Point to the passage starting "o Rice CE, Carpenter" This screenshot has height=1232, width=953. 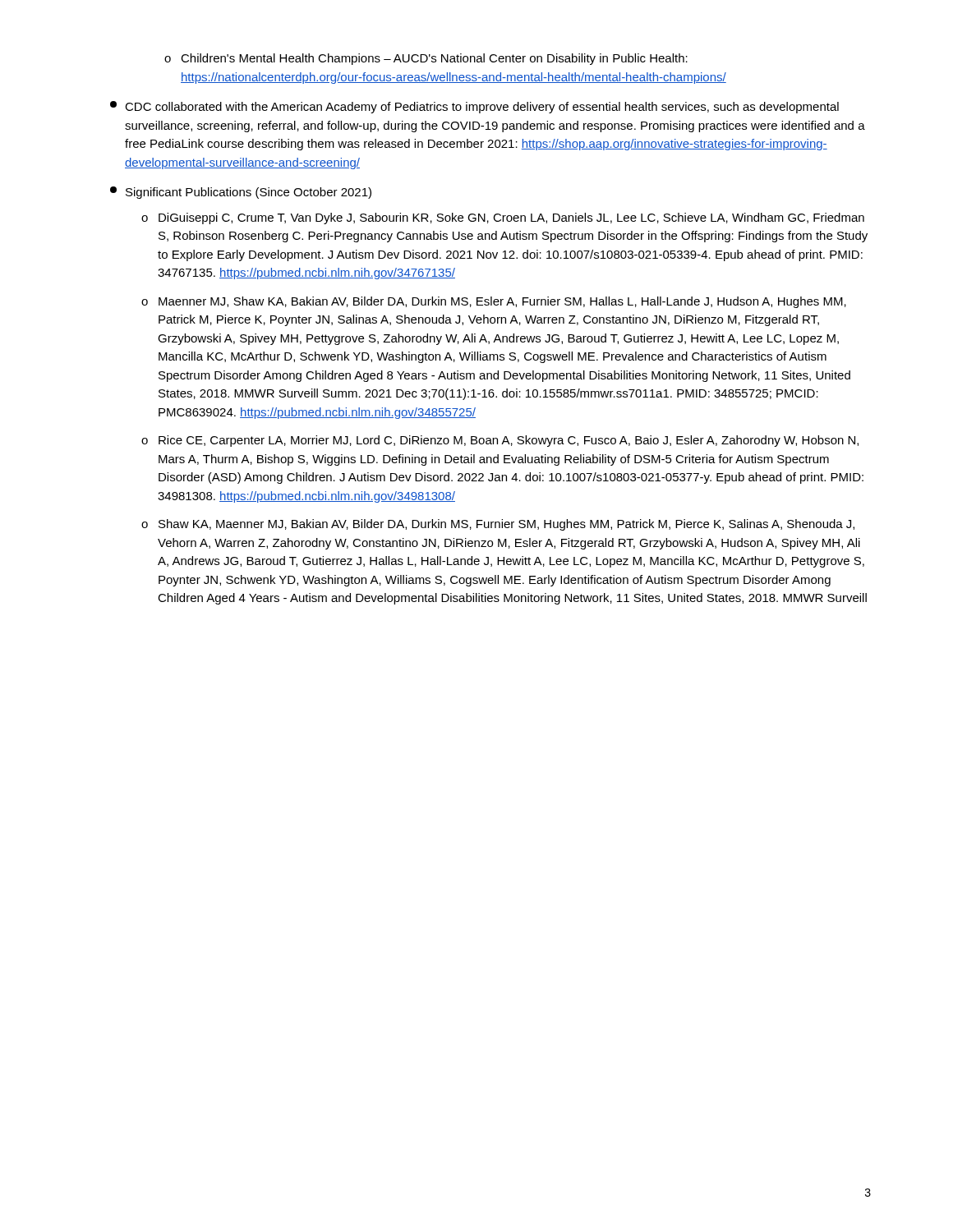pyautogui.click(x=503, y=467)
